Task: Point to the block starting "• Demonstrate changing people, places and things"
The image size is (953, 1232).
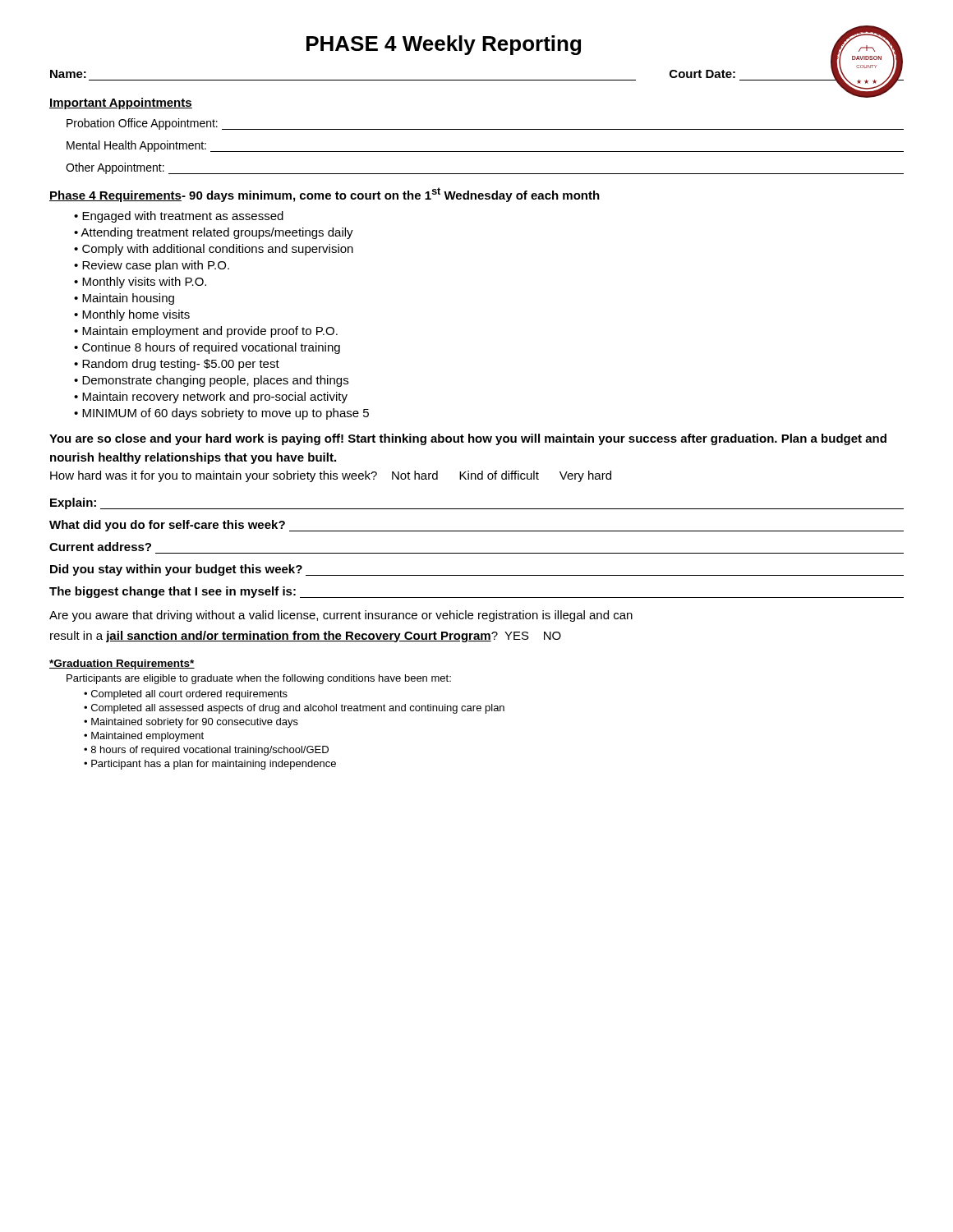Action: [x=211, y=380]
